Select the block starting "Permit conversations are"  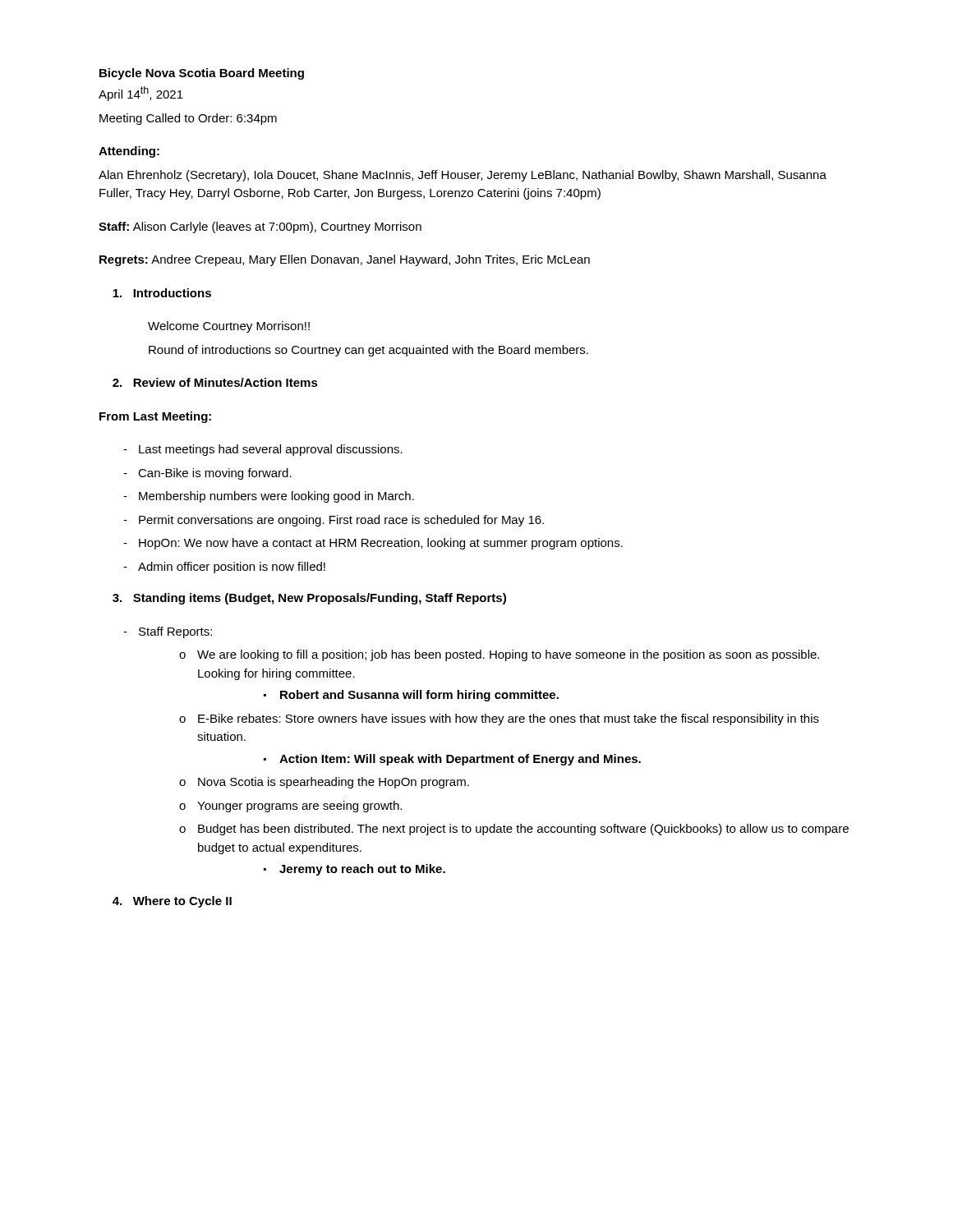(x=341, y=519)
